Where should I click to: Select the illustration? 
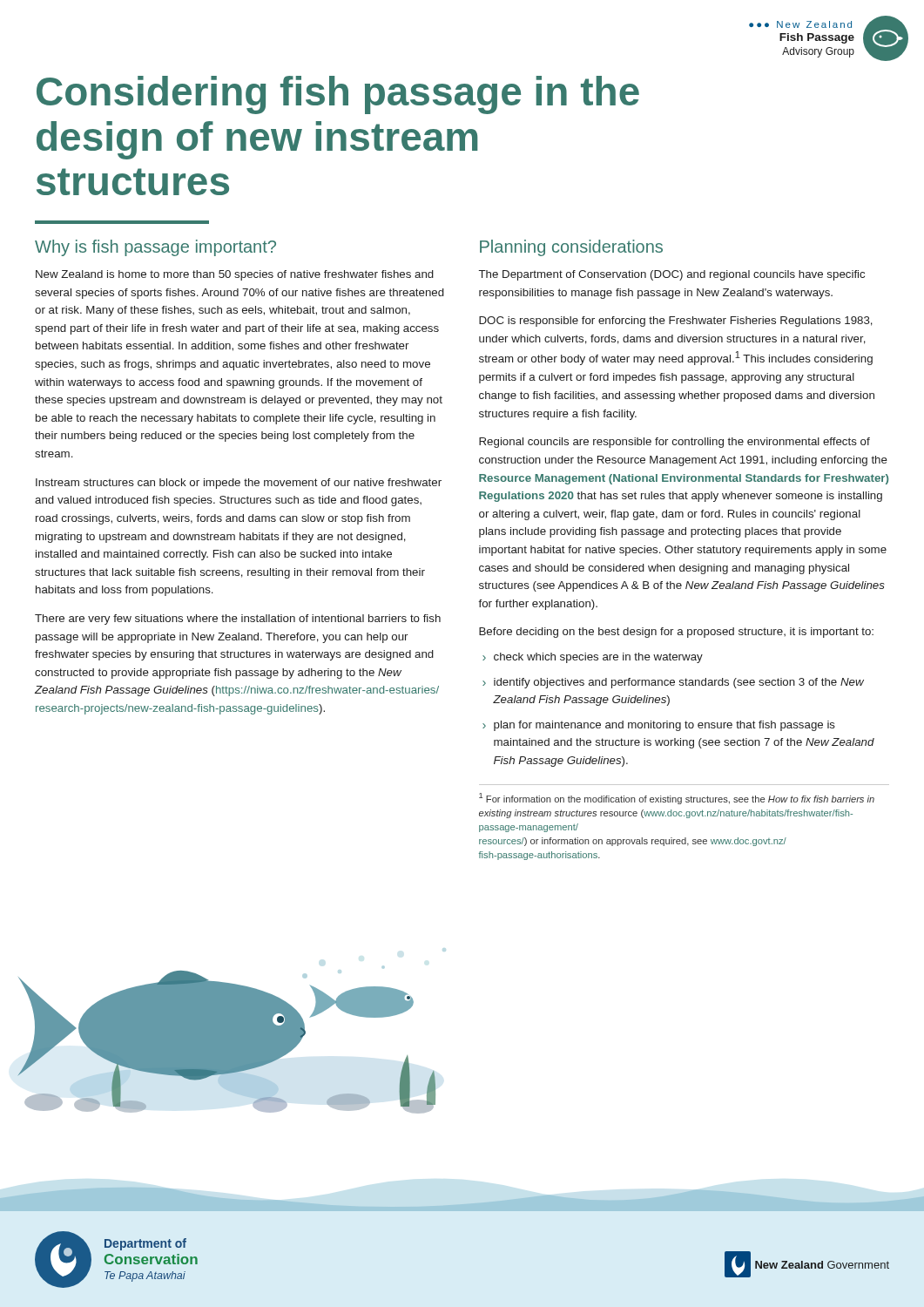[x=231, y=1015]
